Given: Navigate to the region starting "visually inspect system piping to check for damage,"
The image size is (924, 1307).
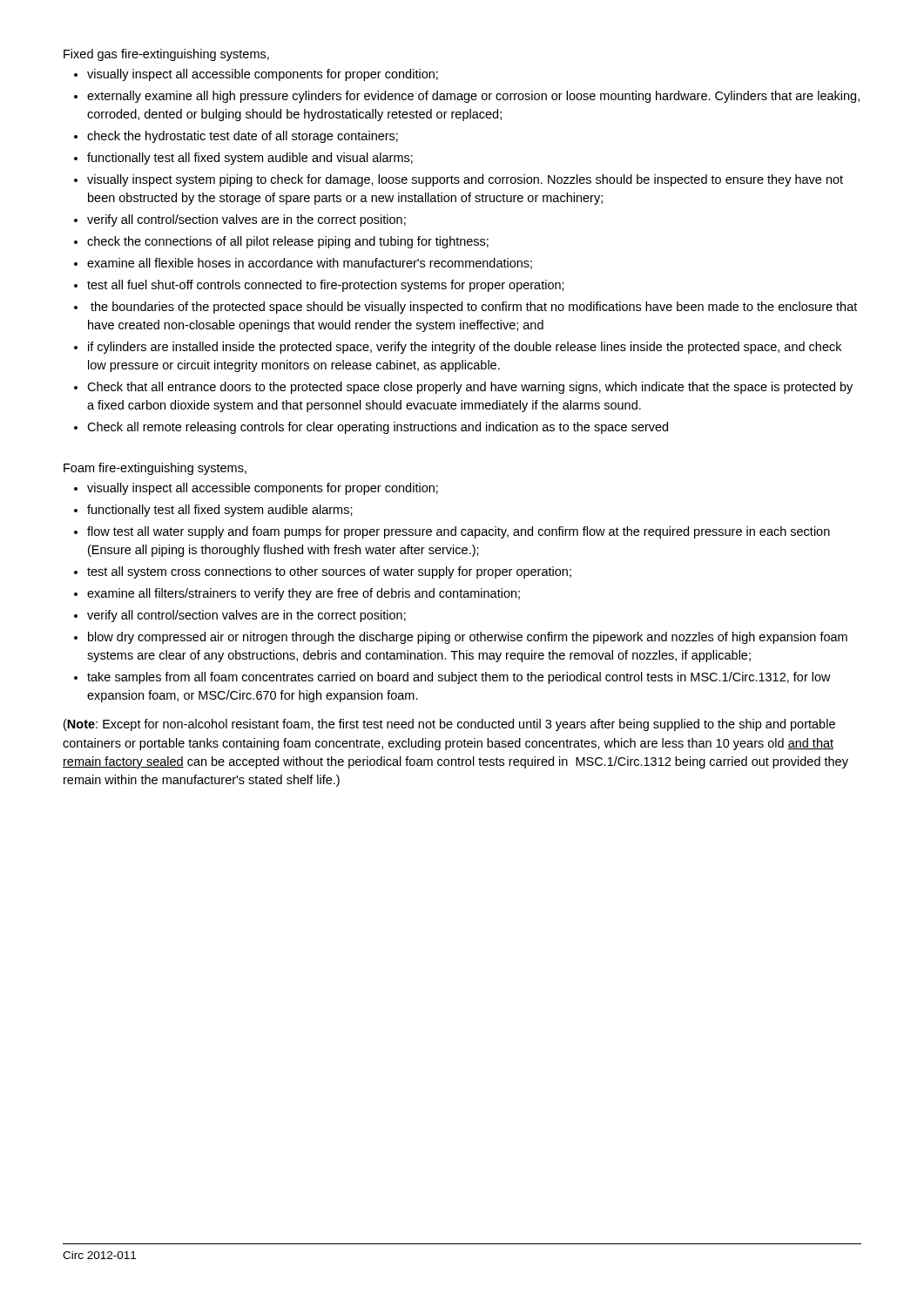Looking at the screenshot, I should pos(474,189).
